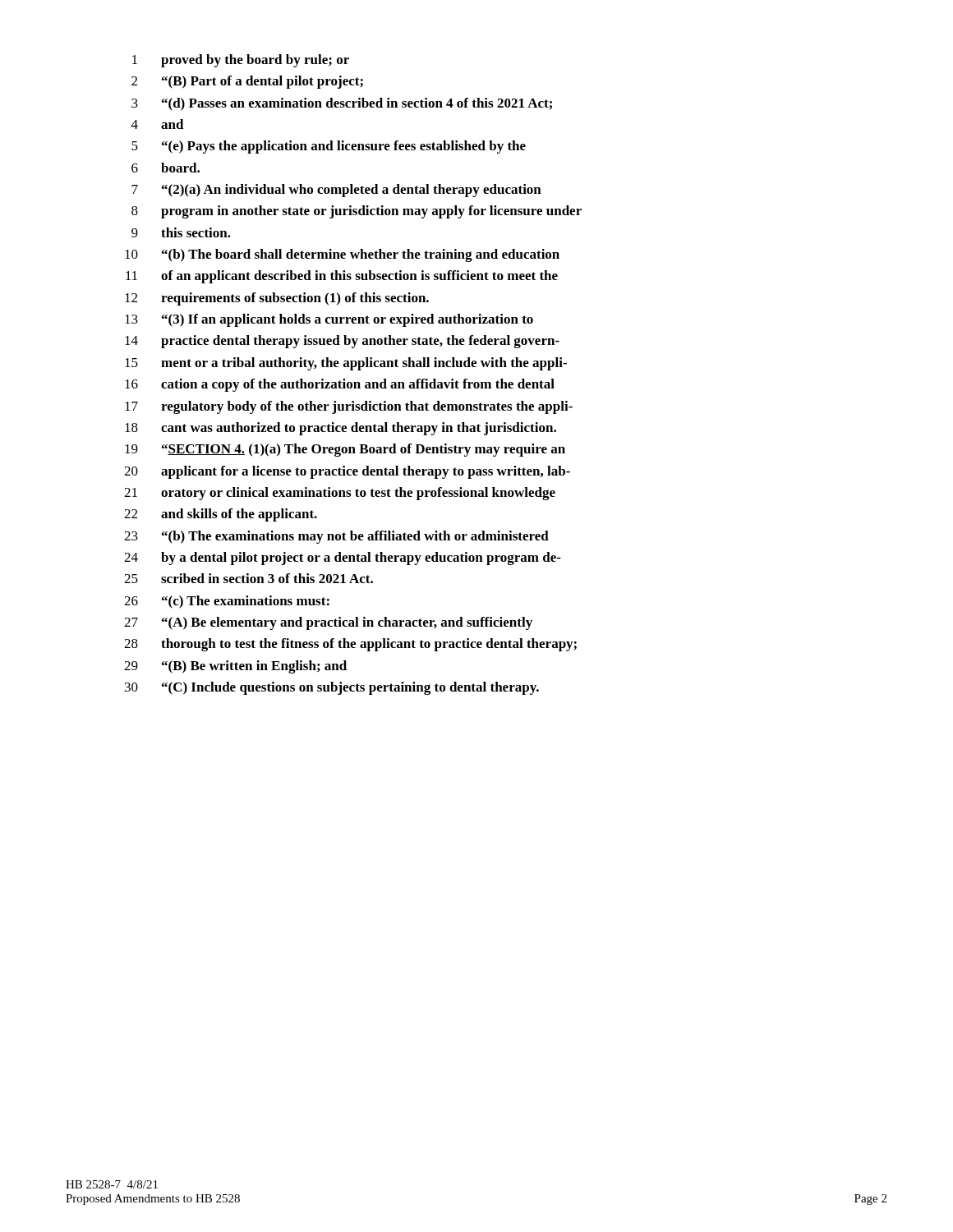Image resolution: width=953 pixels, height=1232 pixels.
Task: Navigate to the block starting "29 “(B) Be written in"
Action: click(x=223, y=666)
